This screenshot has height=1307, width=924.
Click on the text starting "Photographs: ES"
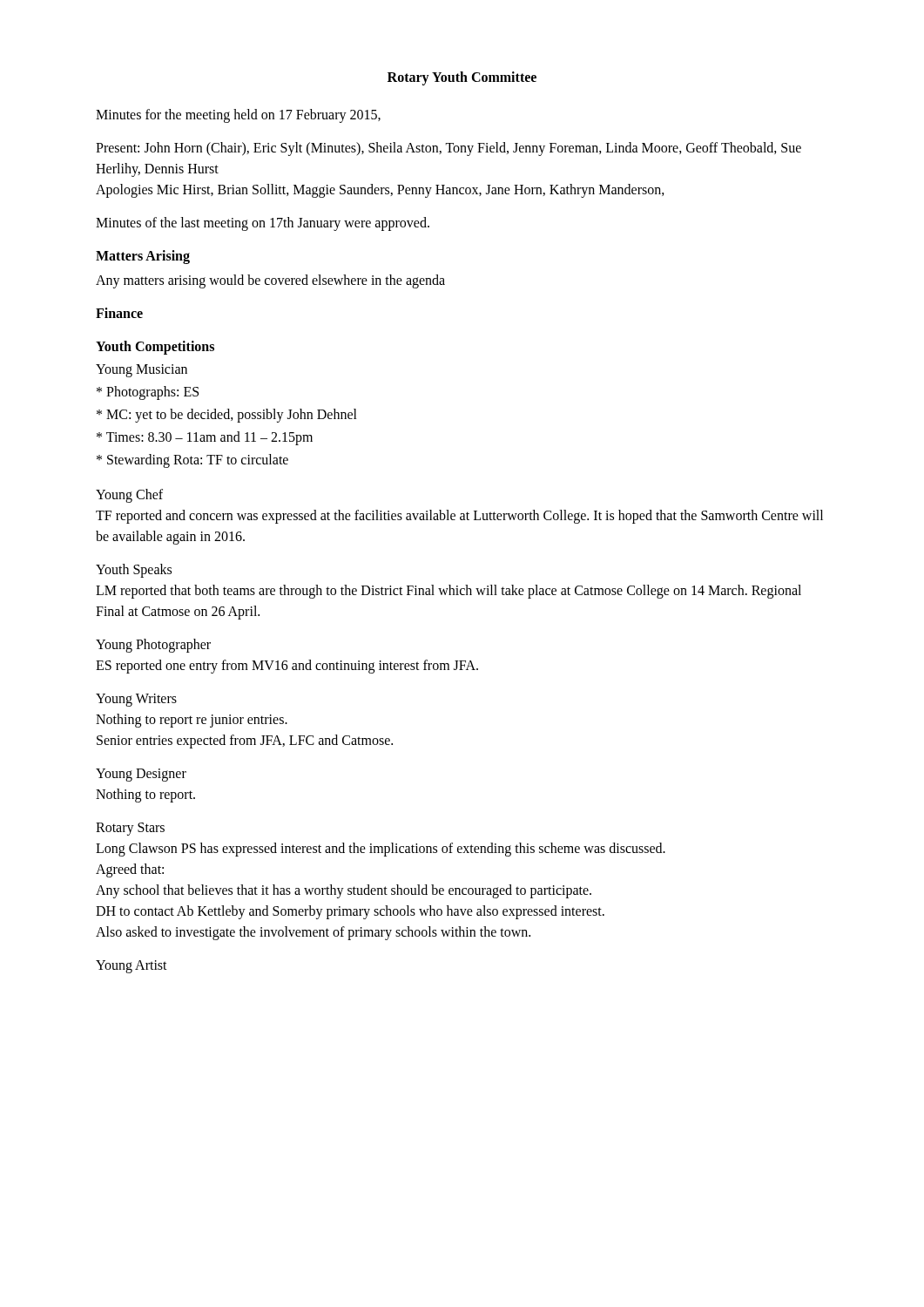(148, 392)
